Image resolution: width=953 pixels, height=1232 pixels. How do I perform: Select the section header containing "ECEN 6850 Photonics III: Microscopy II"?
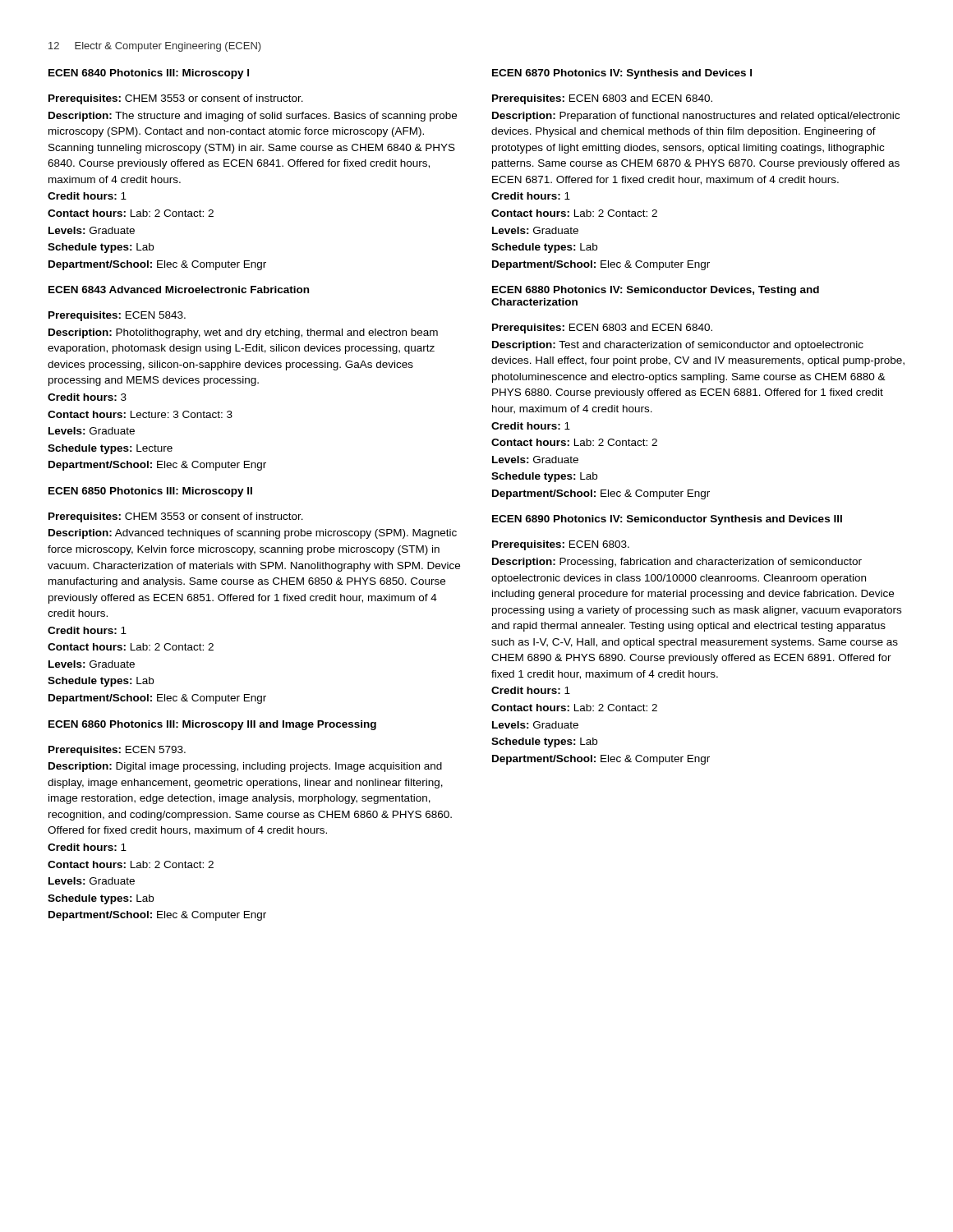(255, 491)
